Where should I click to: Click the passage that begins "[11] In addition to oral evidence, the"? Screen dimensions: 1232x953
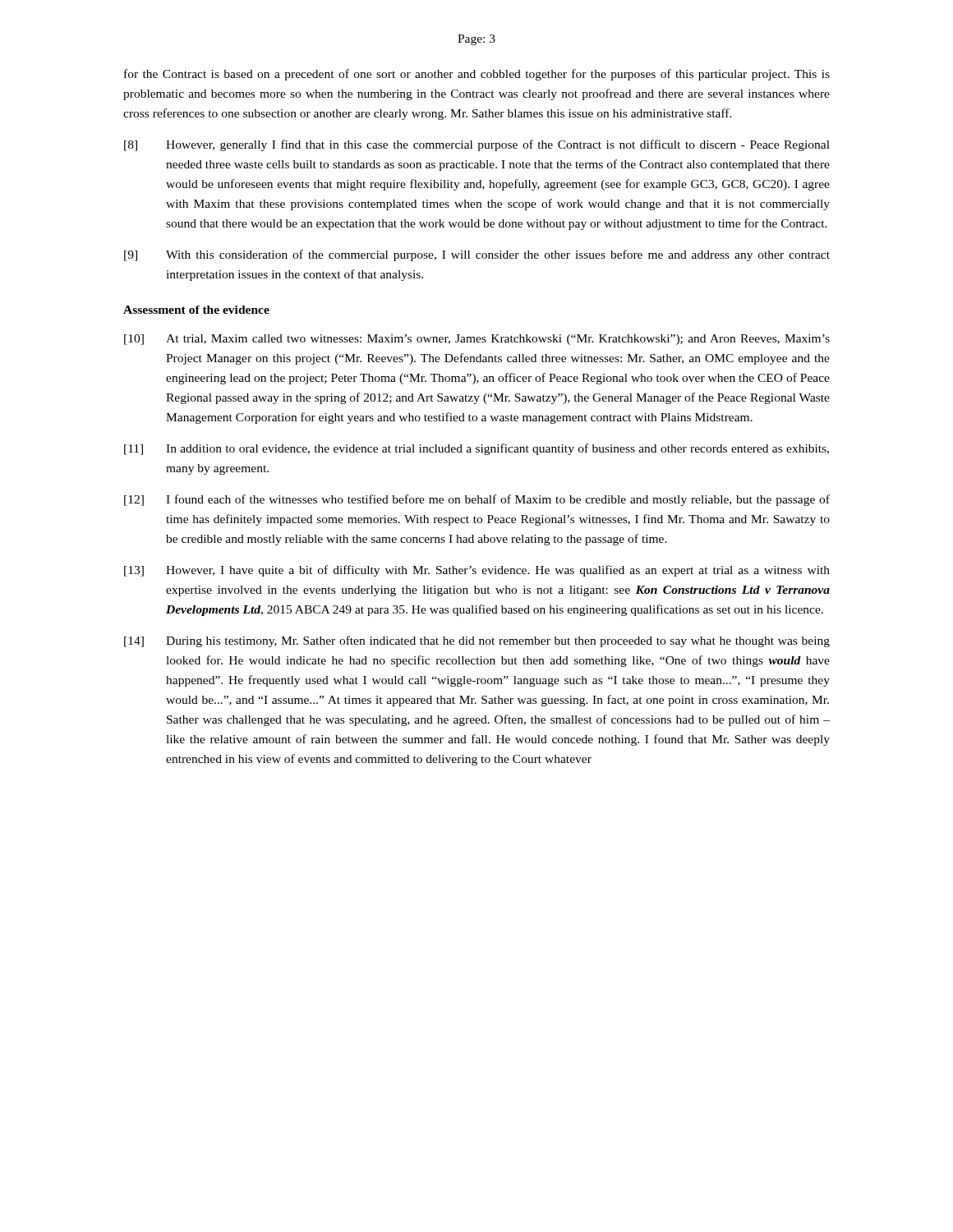click(476, 459)
